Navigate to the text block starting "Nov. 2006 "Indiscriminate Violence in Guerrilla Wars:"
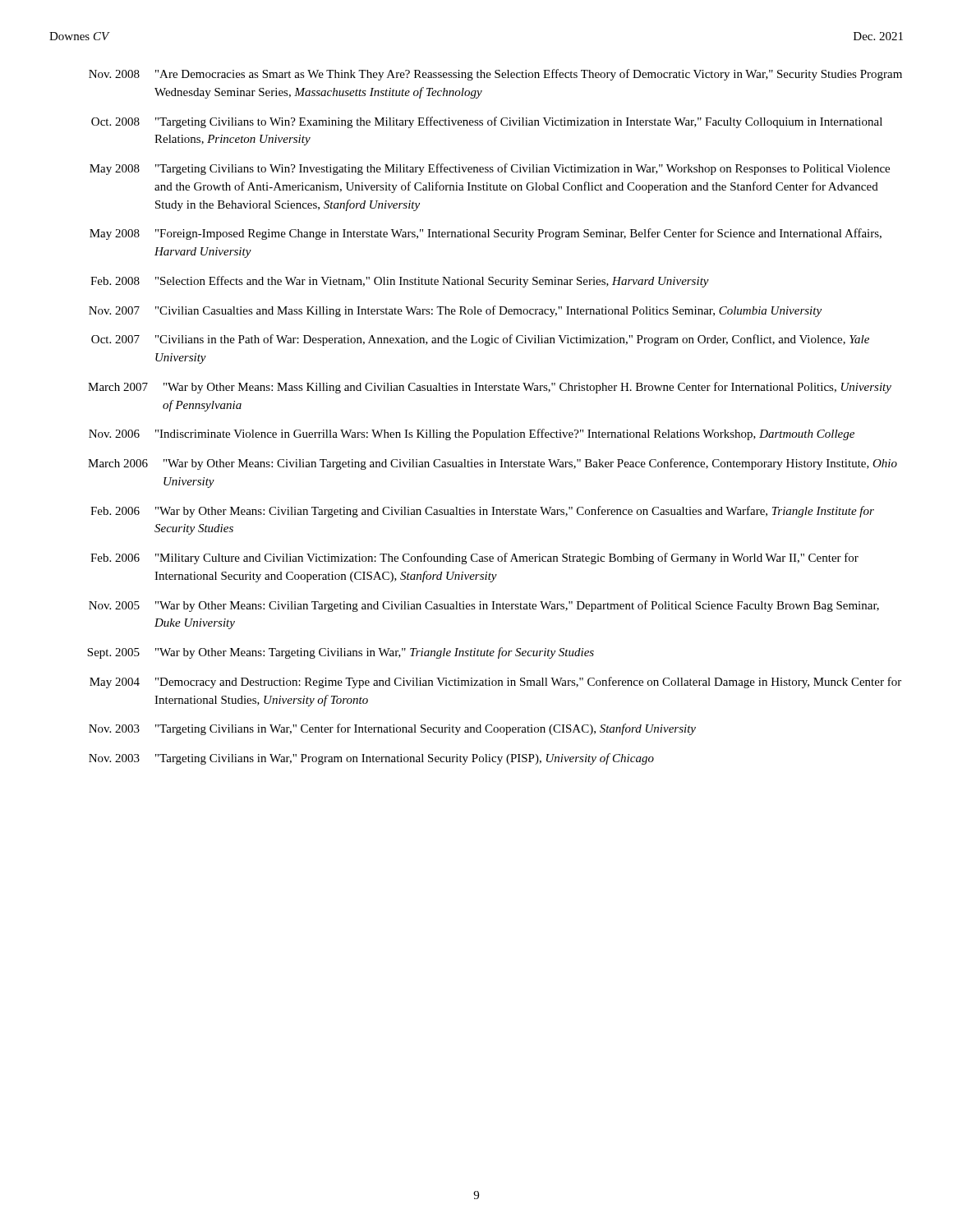Screen dimensions: 1232x953 point(476,435)
